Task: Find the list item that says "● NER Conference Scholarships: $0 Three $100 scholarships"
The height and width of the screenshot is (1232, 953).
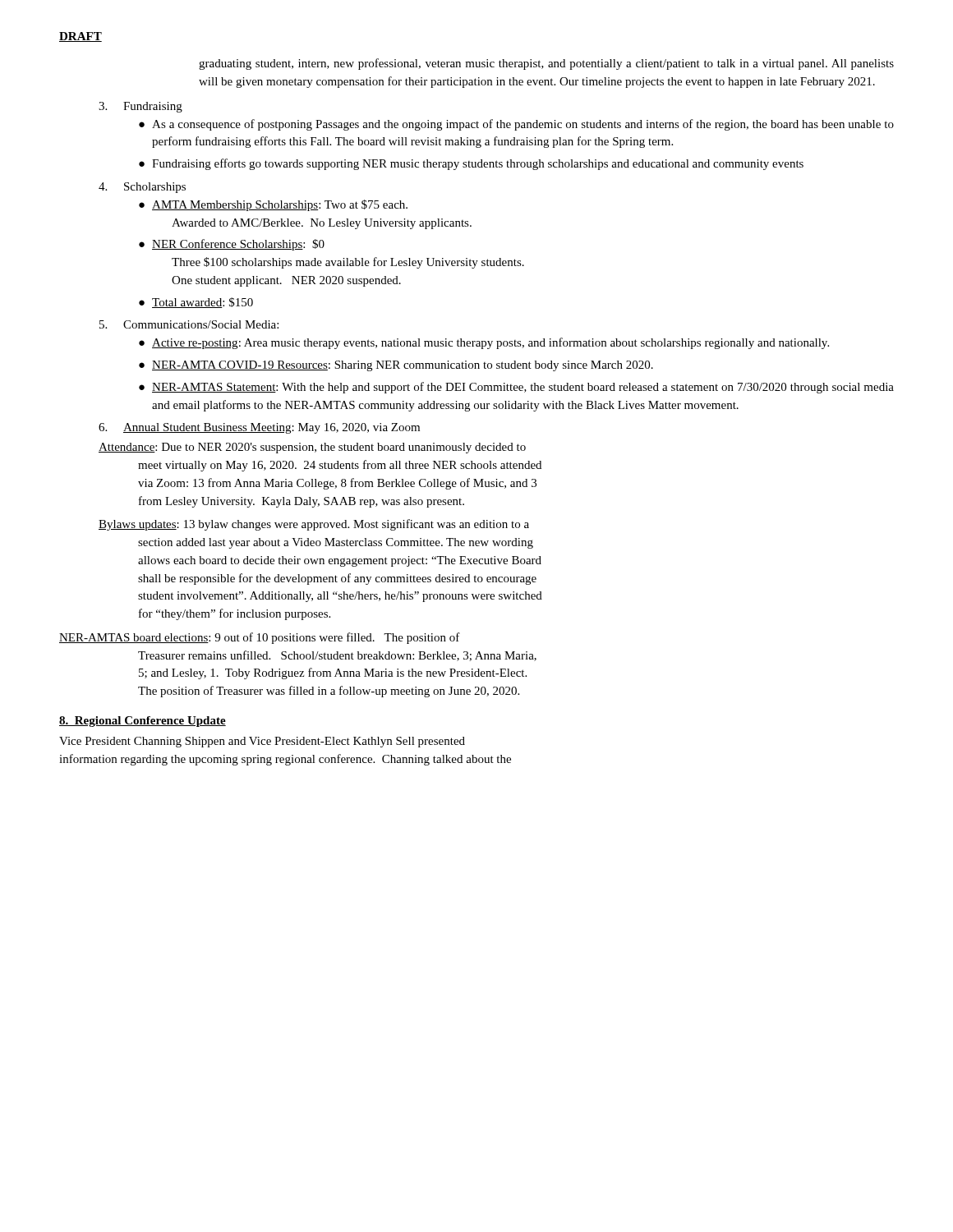Action: (x=516, y=263)
